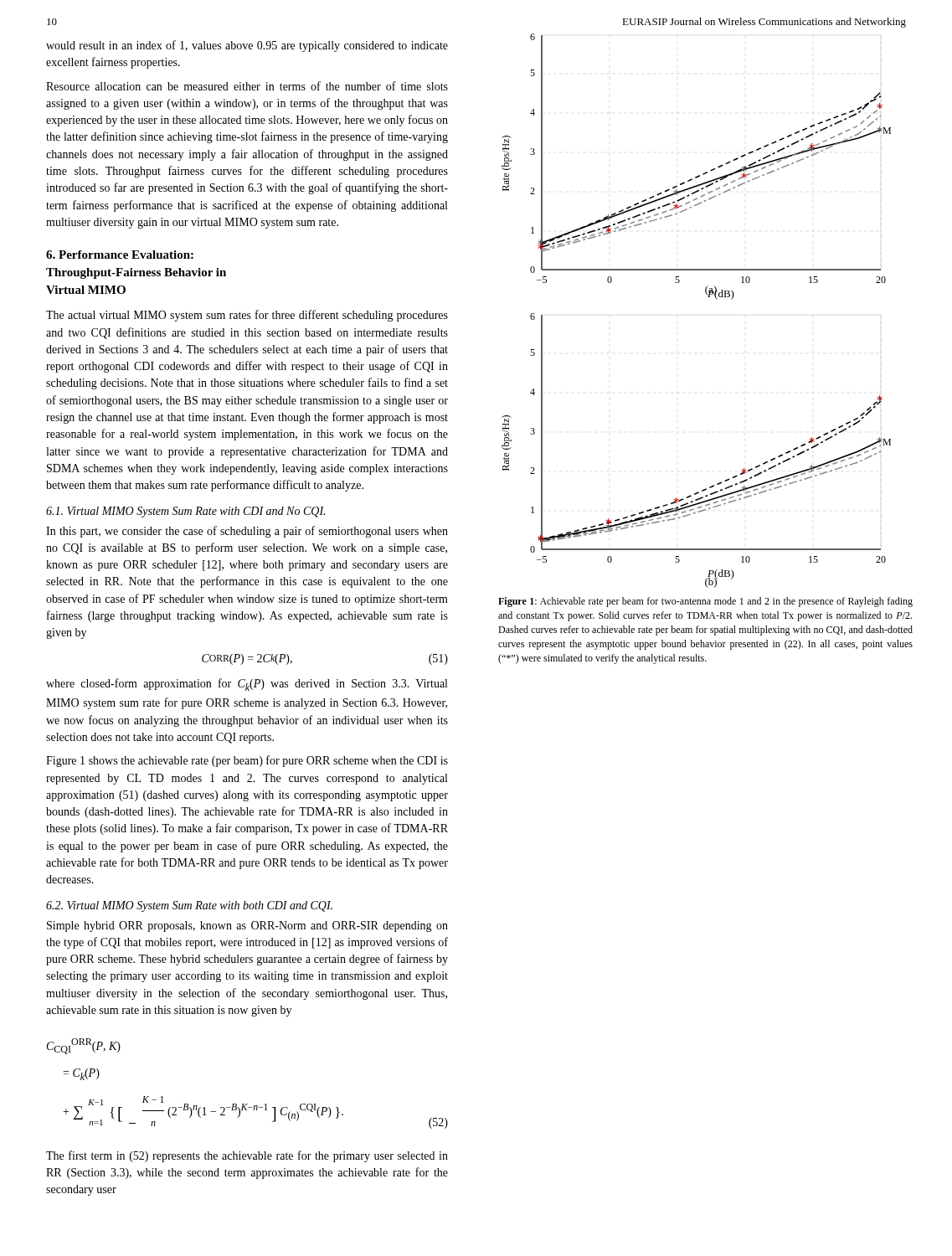Locate the region starting "Figure 1: Achievable rate"
Screen dimensions: 1256x952
(x=705, y=630)
